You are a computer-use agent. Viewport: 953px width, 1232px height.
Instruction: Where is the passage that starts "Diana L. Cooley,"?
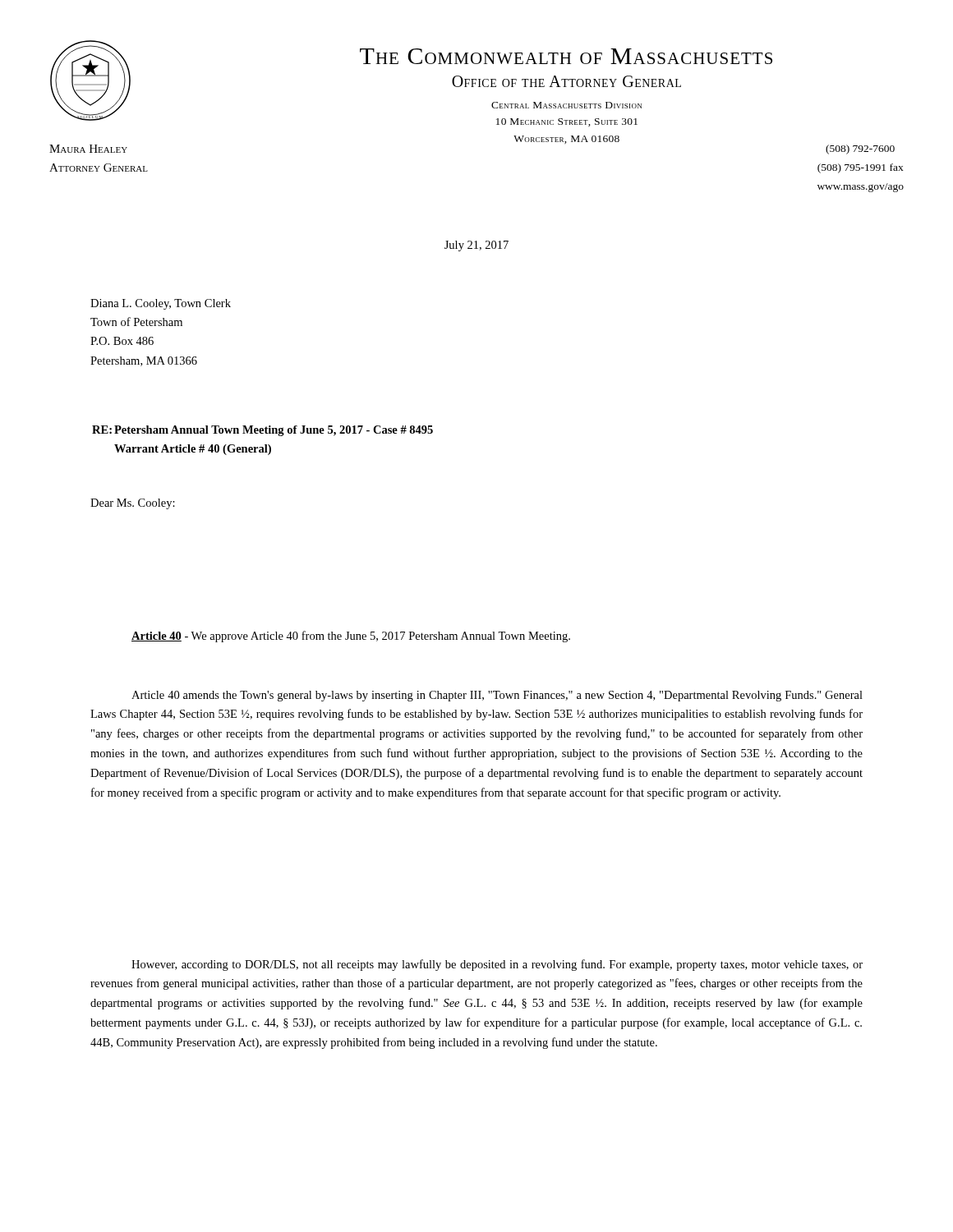pos(161,332)
